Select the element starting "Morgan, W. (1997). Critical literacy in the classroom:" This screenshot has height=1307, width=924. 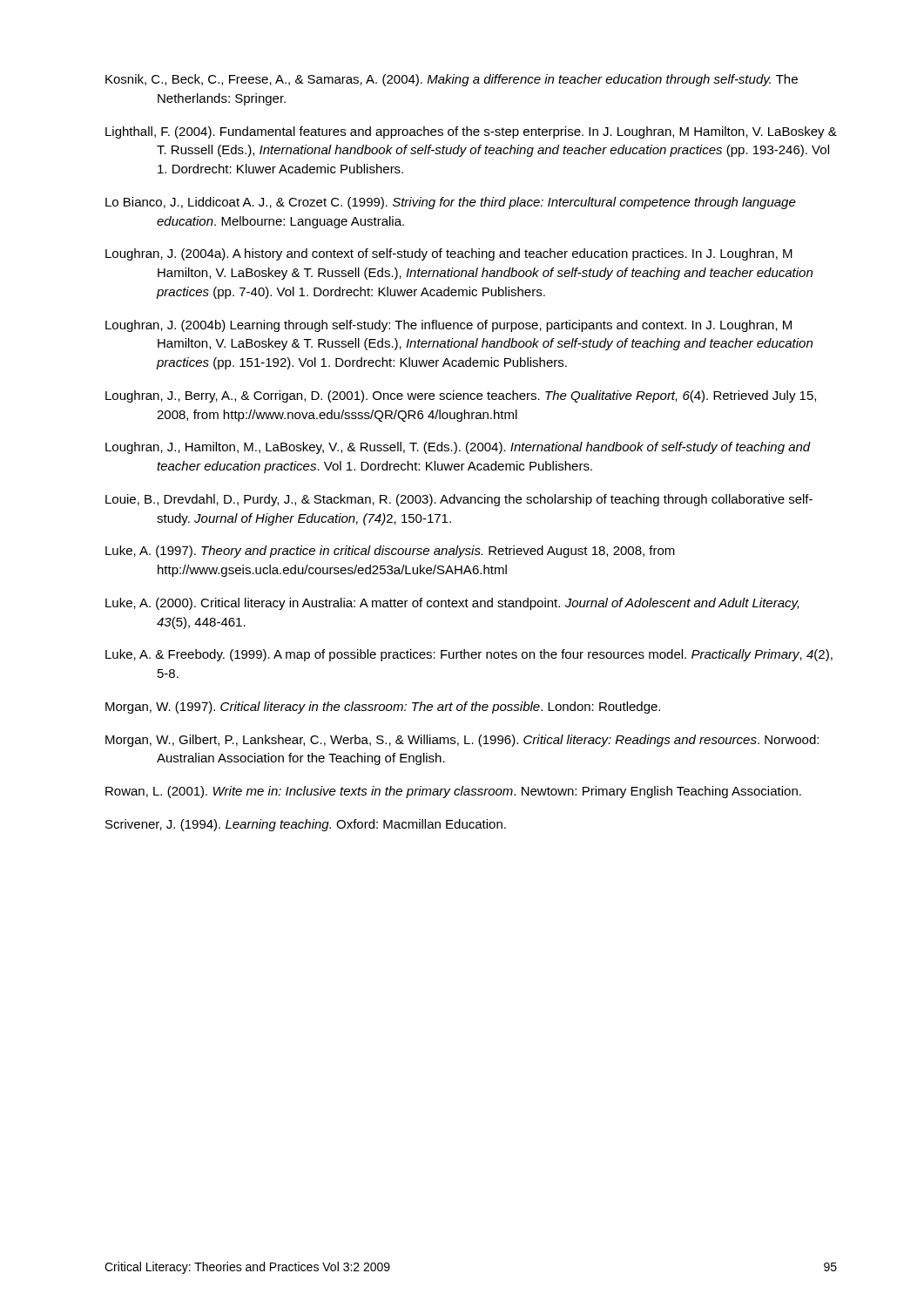[471, 706]
